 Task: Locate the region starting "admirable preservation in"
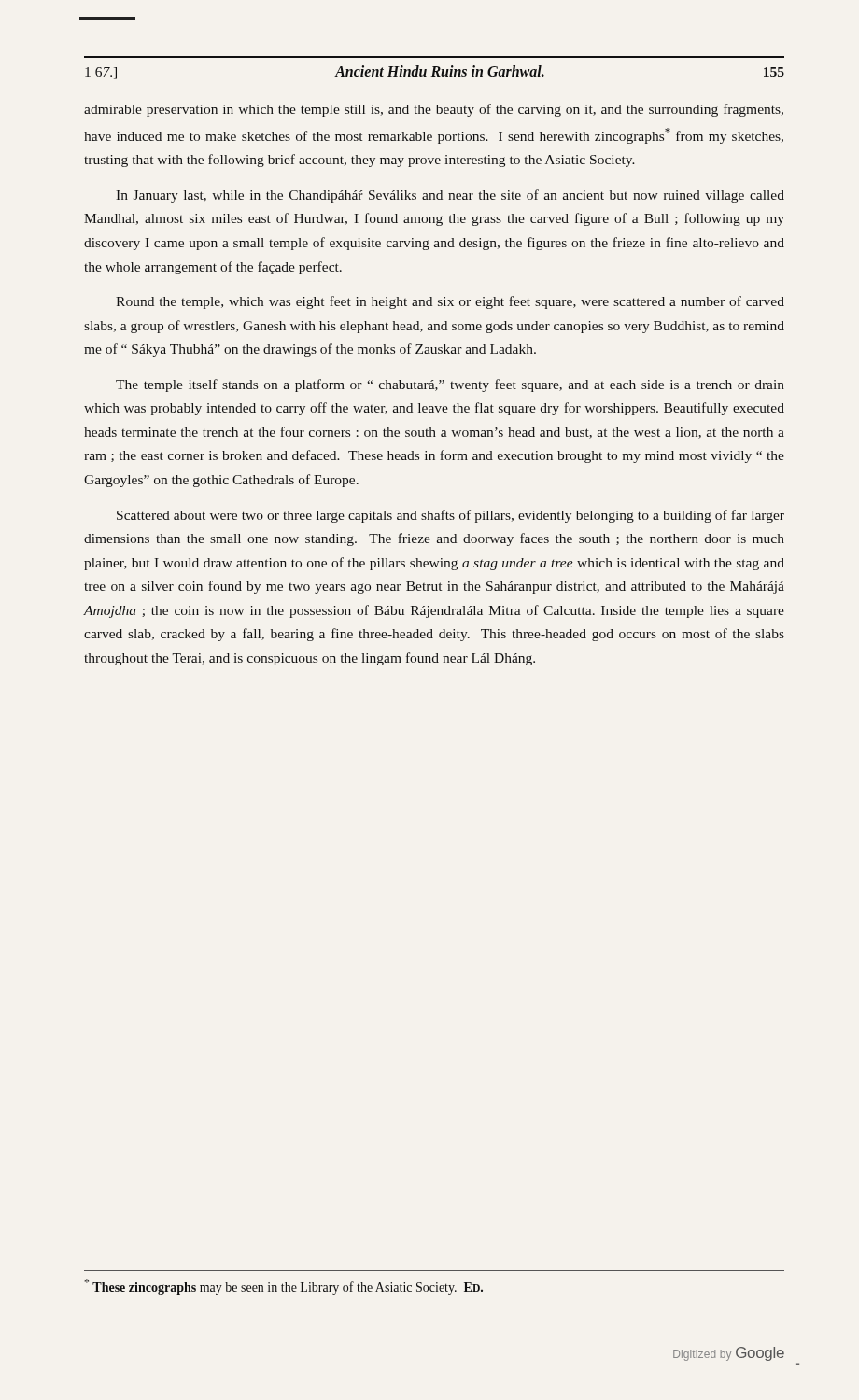pyautogui.click(x=434, y=134)
